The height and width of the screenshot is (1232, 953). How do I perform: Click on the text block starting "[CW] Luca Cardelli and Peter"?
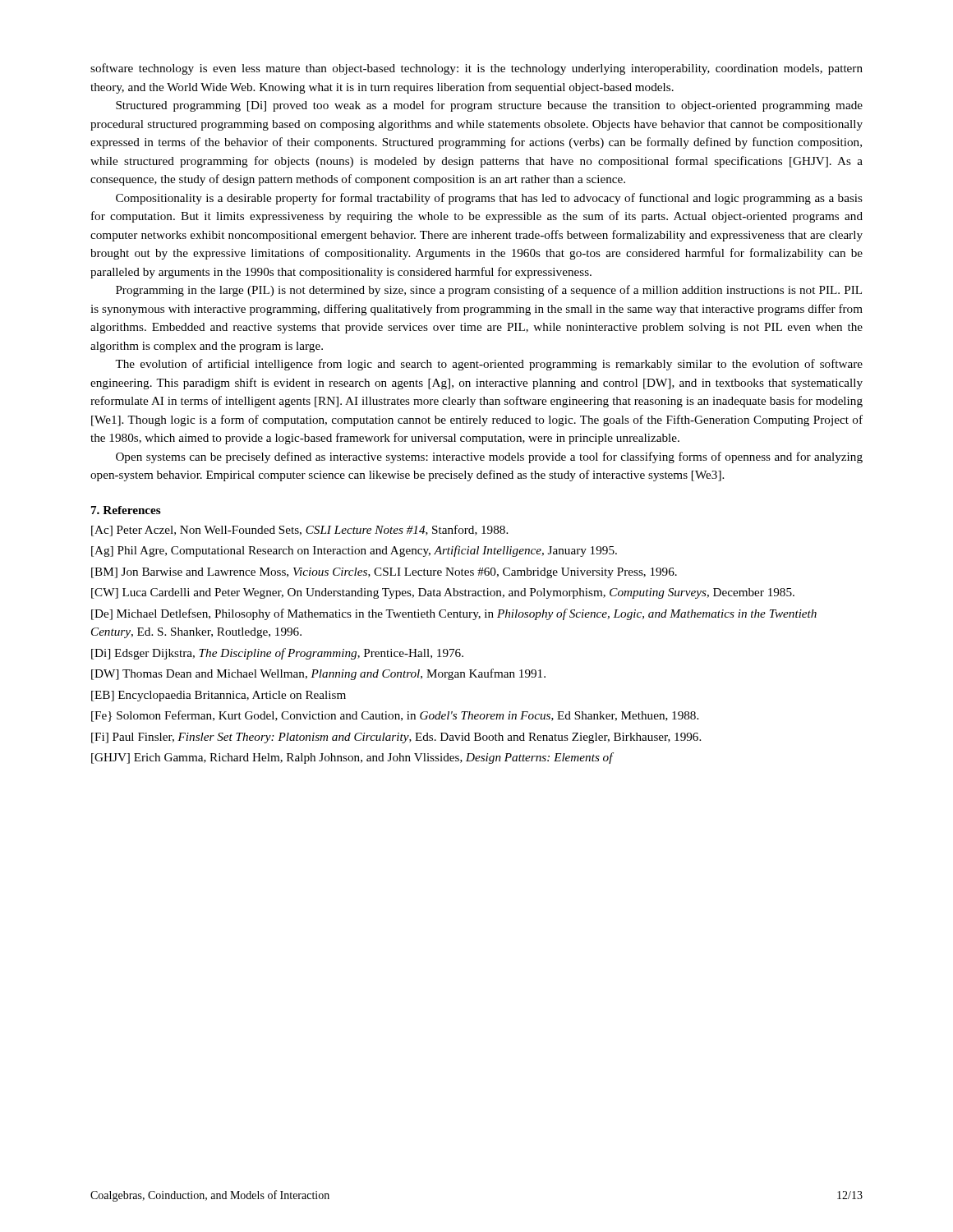pyautogui.click(x=443, y=592)
